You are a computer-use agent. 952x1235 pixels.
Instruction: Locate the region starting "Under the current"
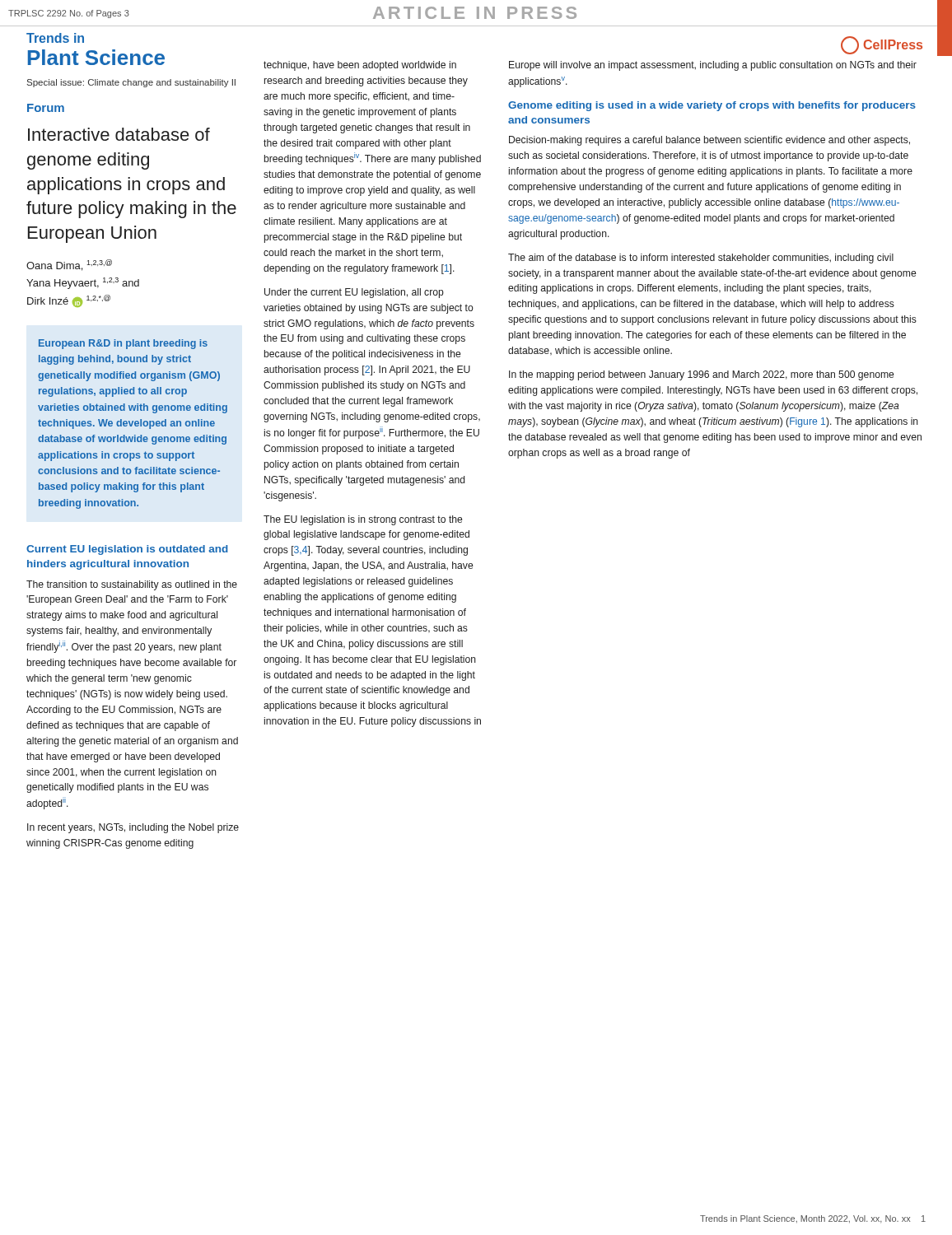[x=372, y=394]
